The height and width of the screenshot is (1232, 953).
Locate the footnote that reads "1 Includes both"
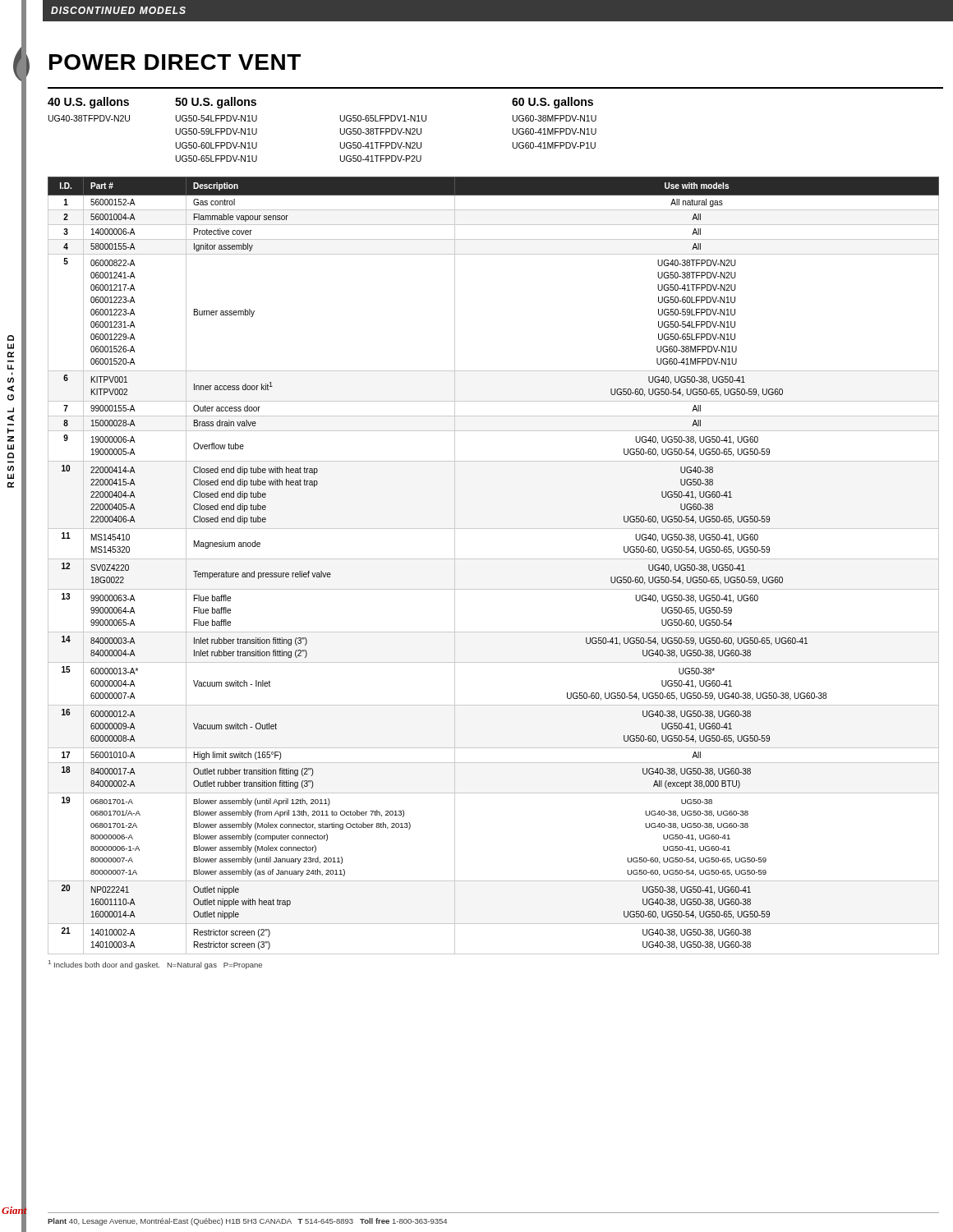pos(155,964)
